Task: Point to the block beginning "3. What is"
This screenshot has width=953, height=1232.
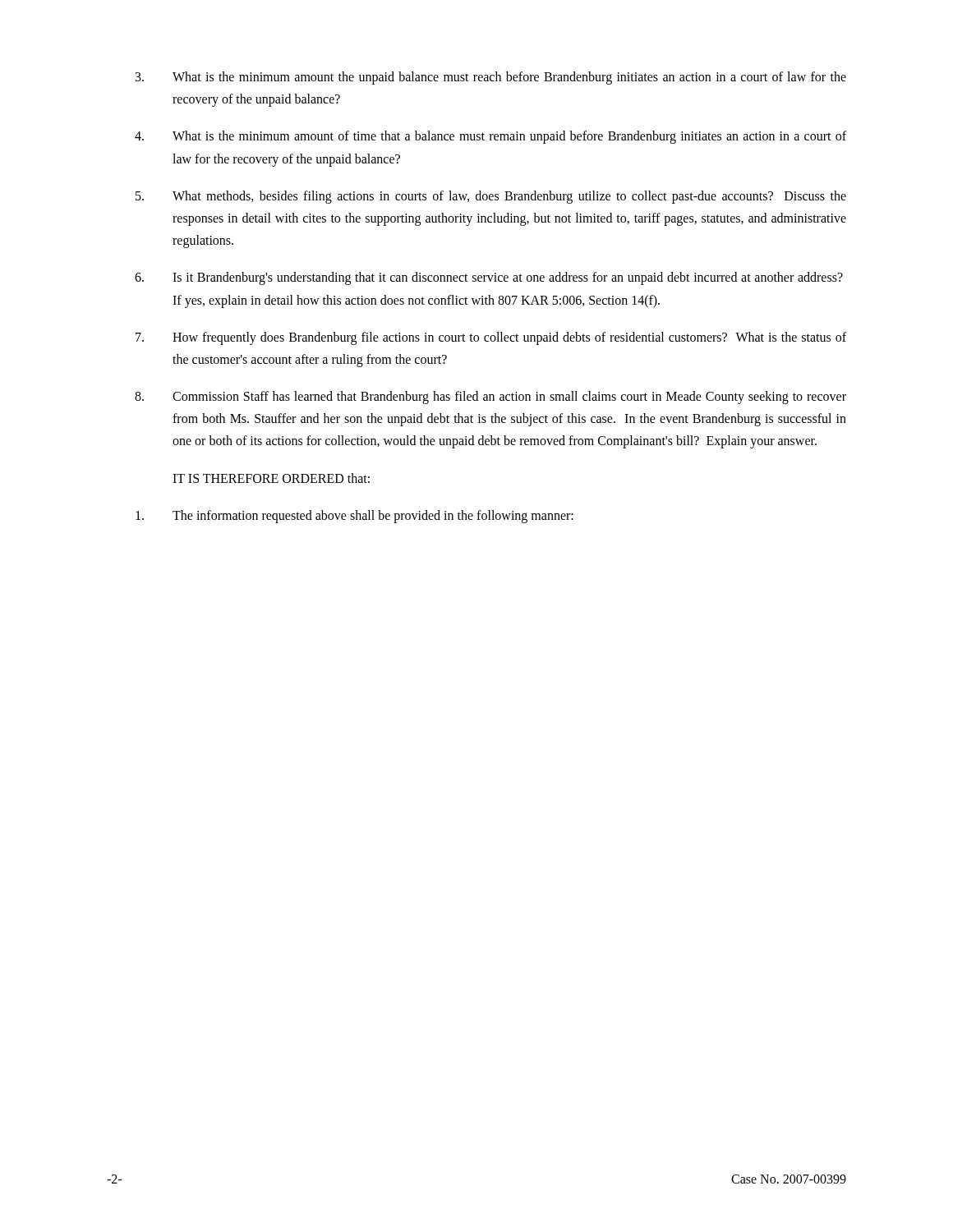Action: [x=476, y=88]
